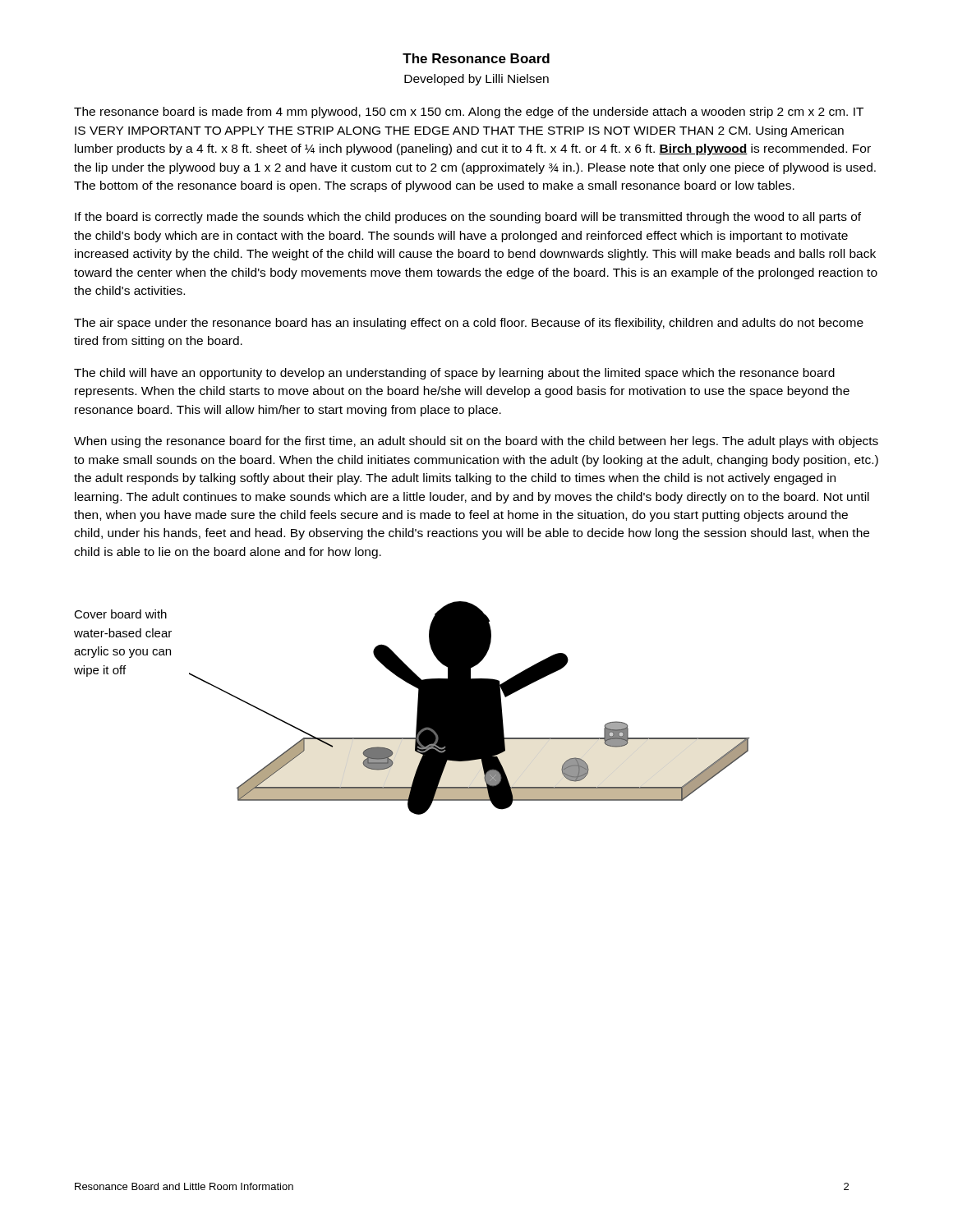Viewport: 953px width, 1232px height.
Task: Select the passage starting "When using the resonance board for"
Action: click(476, 496)
